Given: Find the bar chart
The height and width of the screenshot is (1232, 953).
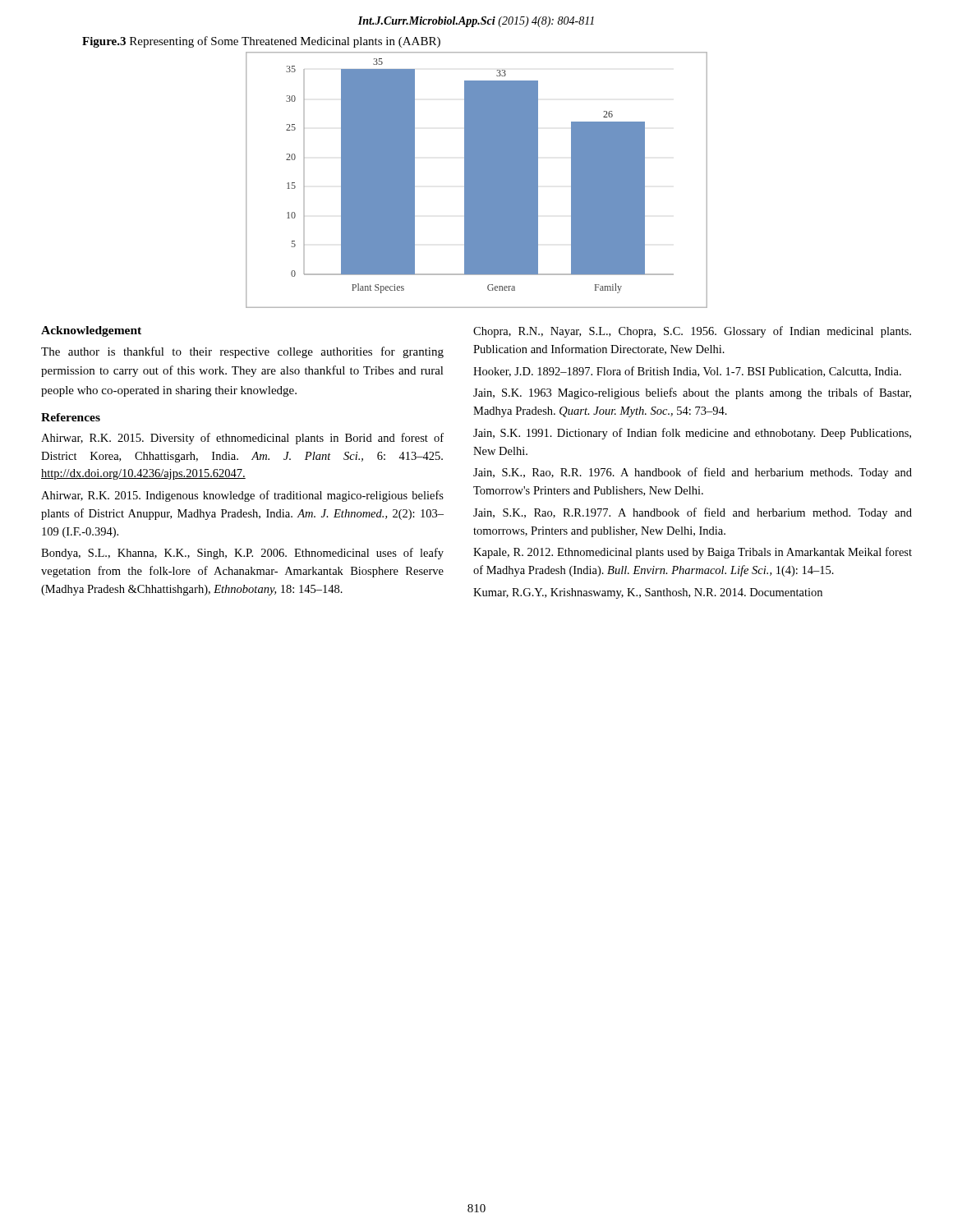Looking at the screenshot, I should coord(476,180).
